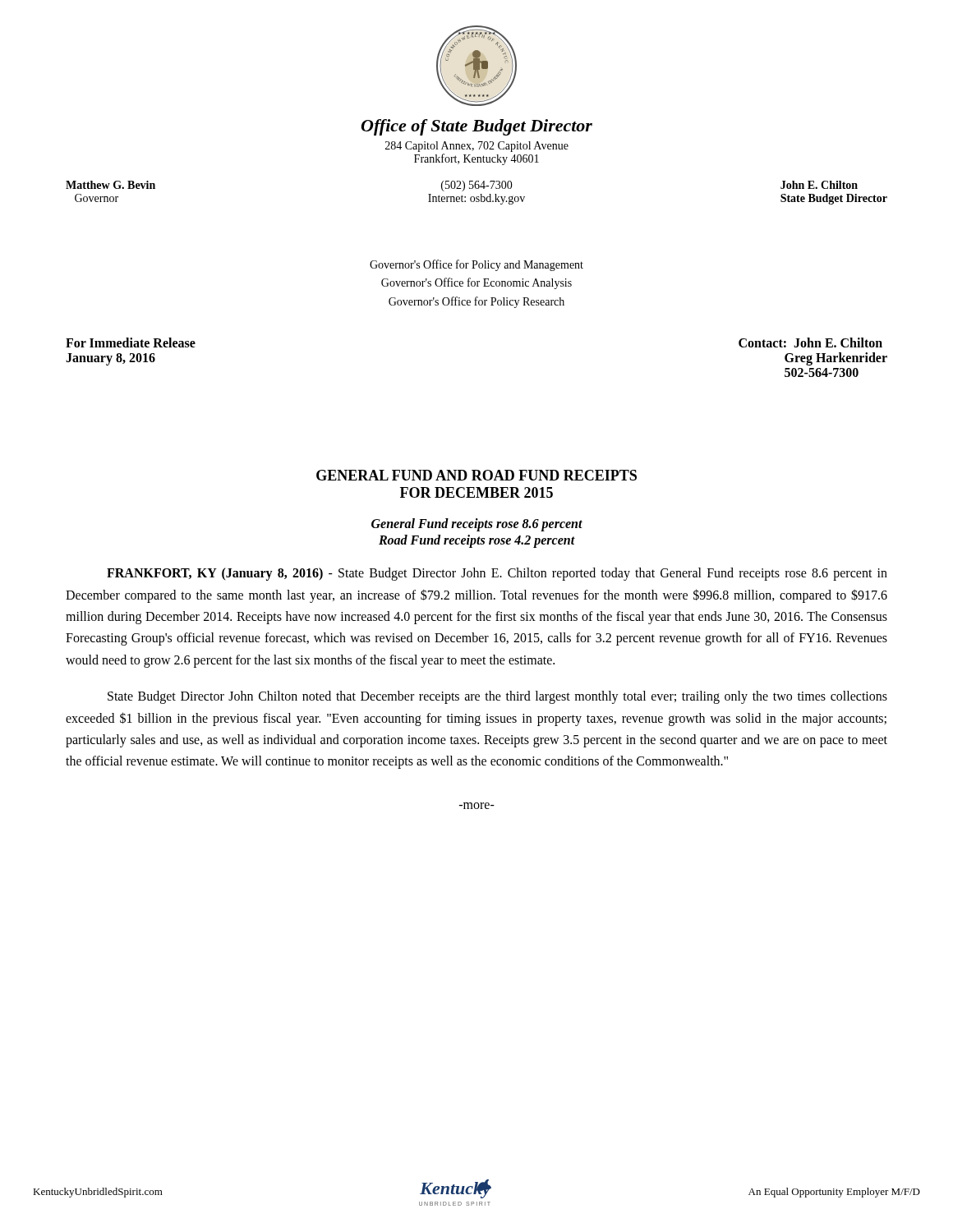
Task: Click where it says "Matthew G. Bevin Governor"
Action: coord(111,192)
